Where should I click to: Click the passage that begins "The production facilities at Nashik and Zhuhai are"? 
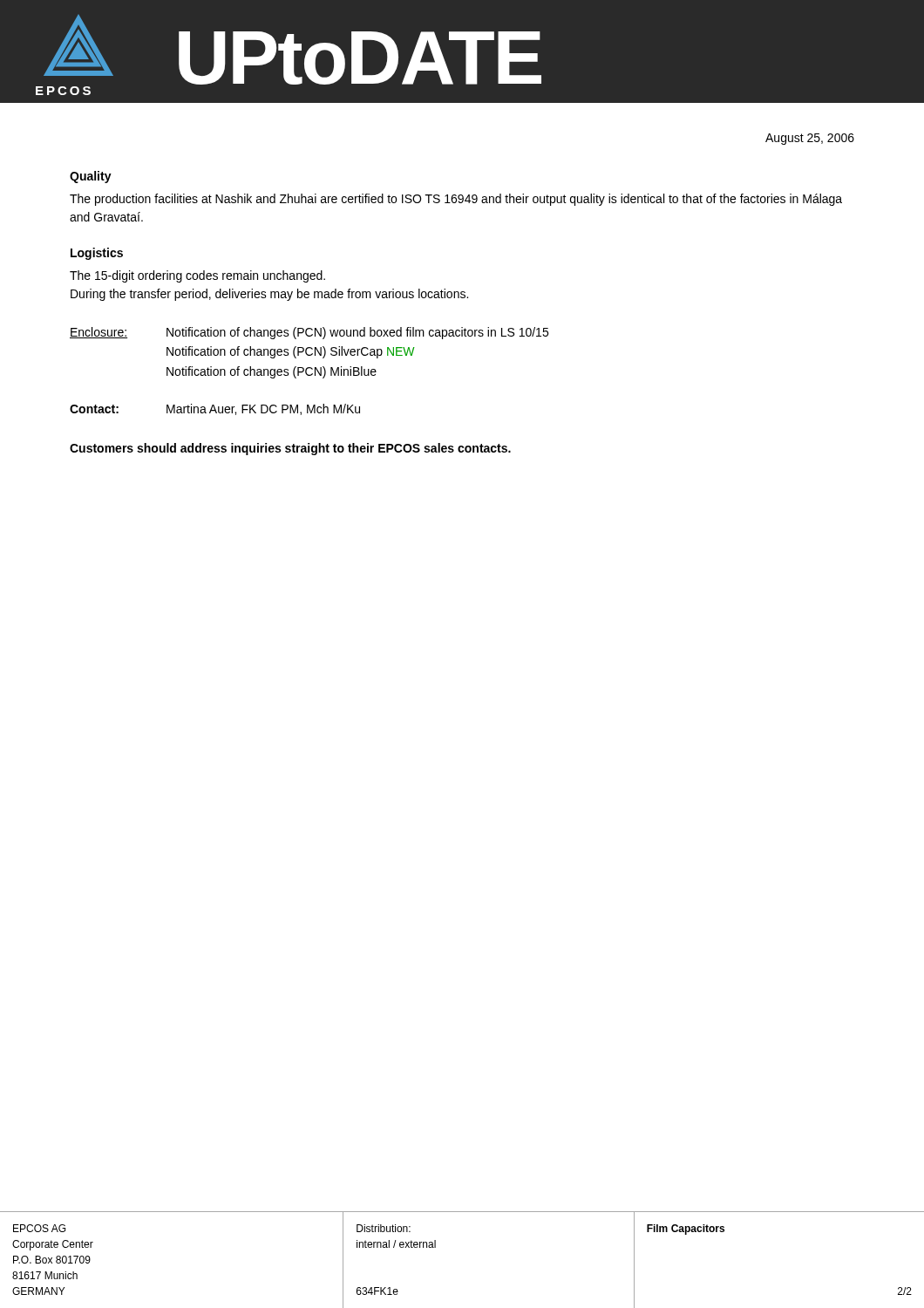coord(456,208)
